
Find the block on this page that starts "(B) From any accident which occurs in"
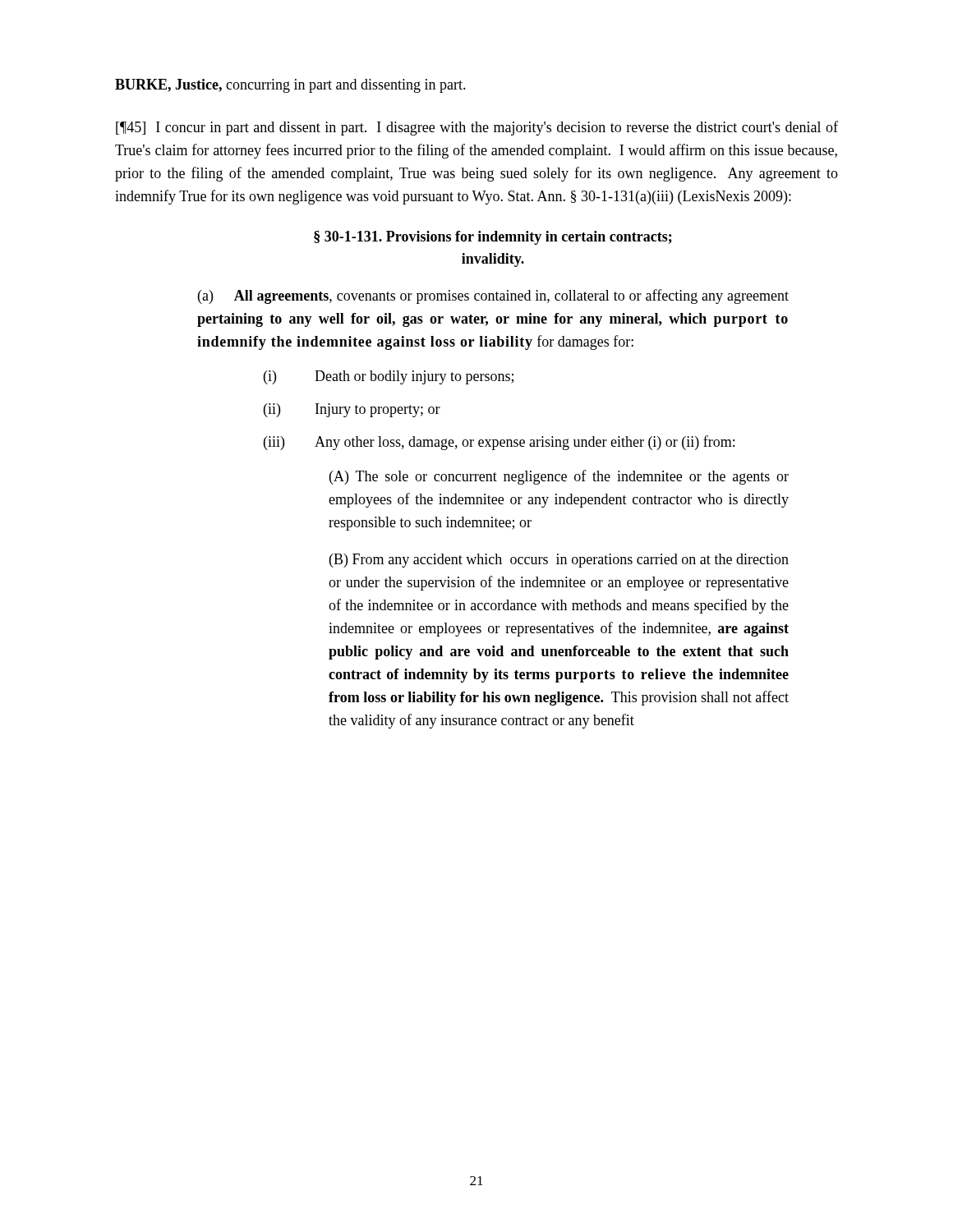click(559, 640)
